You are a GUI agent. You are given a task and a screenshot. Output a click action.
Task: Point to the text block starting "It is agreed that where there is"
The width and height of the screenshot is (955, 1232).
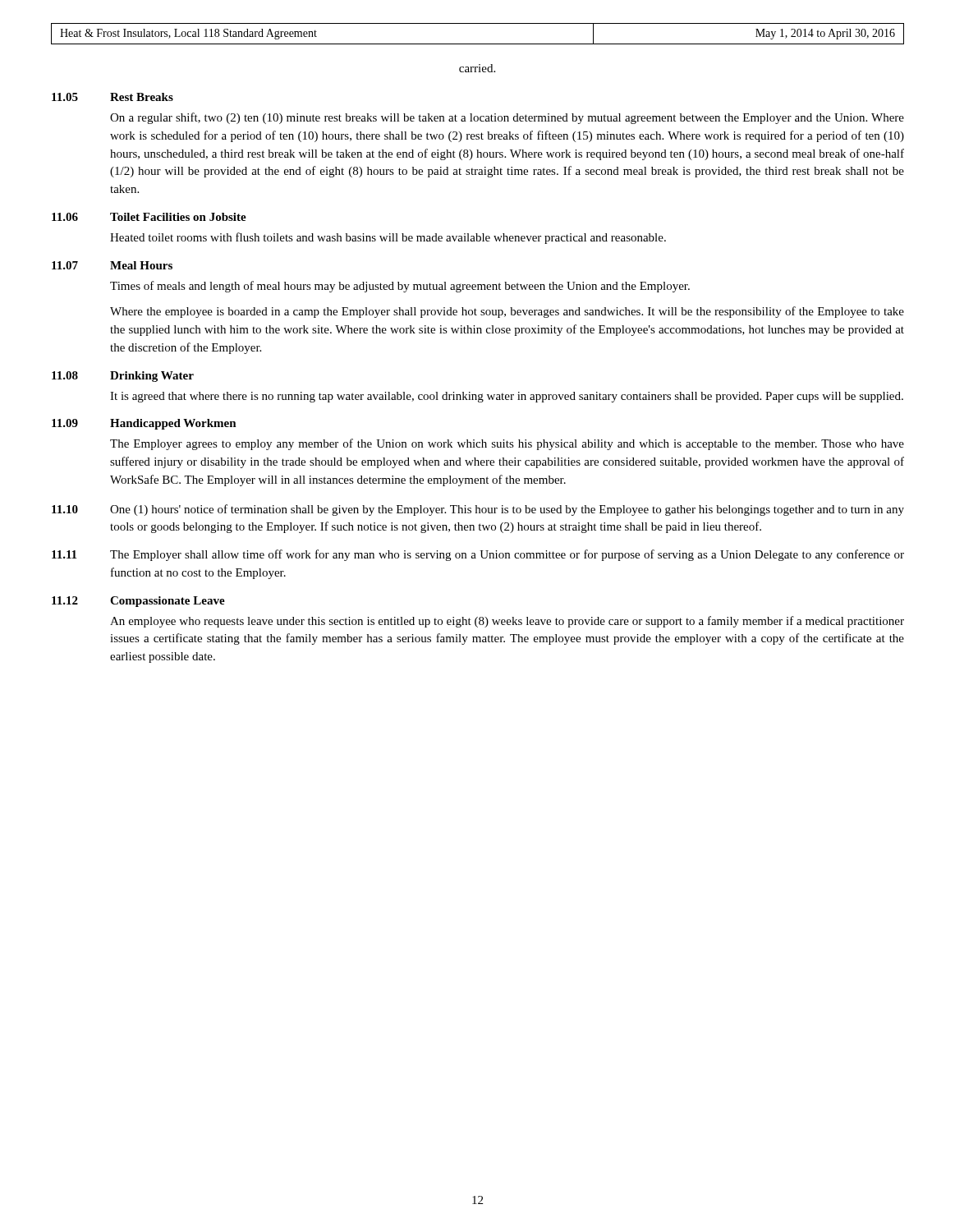pos(507,396)
